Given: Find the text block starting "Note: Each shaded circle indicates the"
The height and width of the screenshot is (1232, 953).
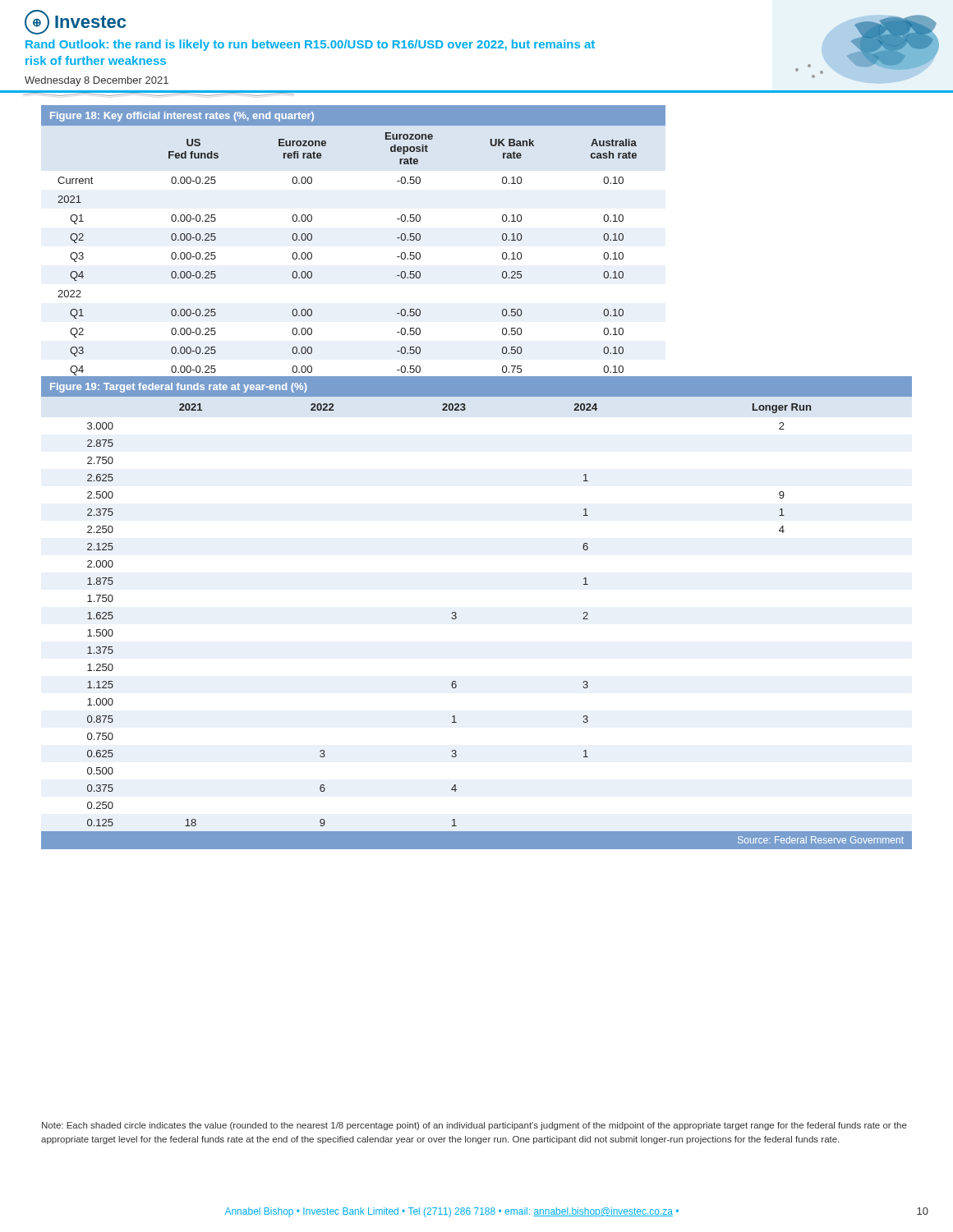Looking at the screenshot, I should [474, 1132].
